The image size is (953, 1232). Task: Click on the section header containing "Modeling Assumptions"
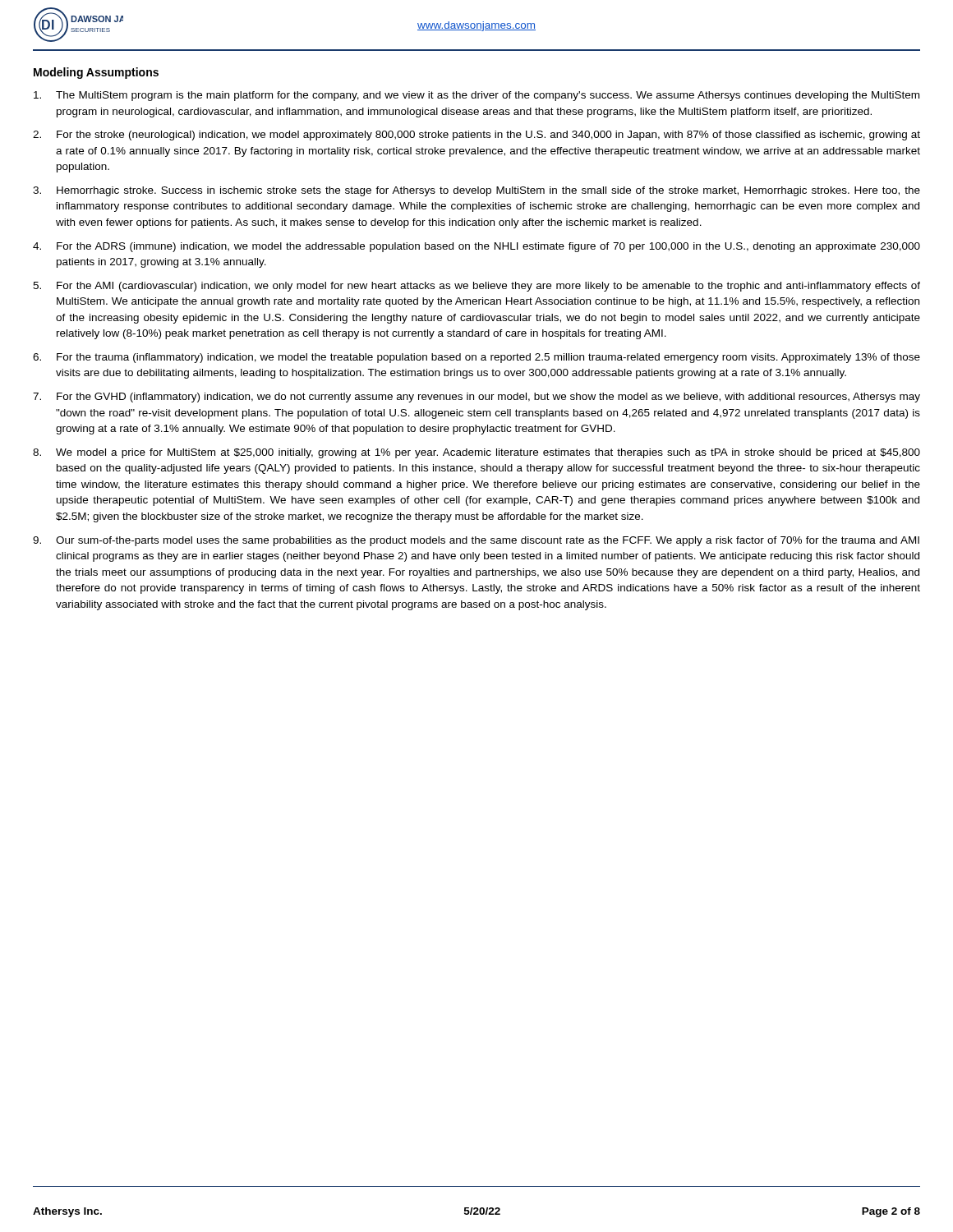[x=96, y=72]
